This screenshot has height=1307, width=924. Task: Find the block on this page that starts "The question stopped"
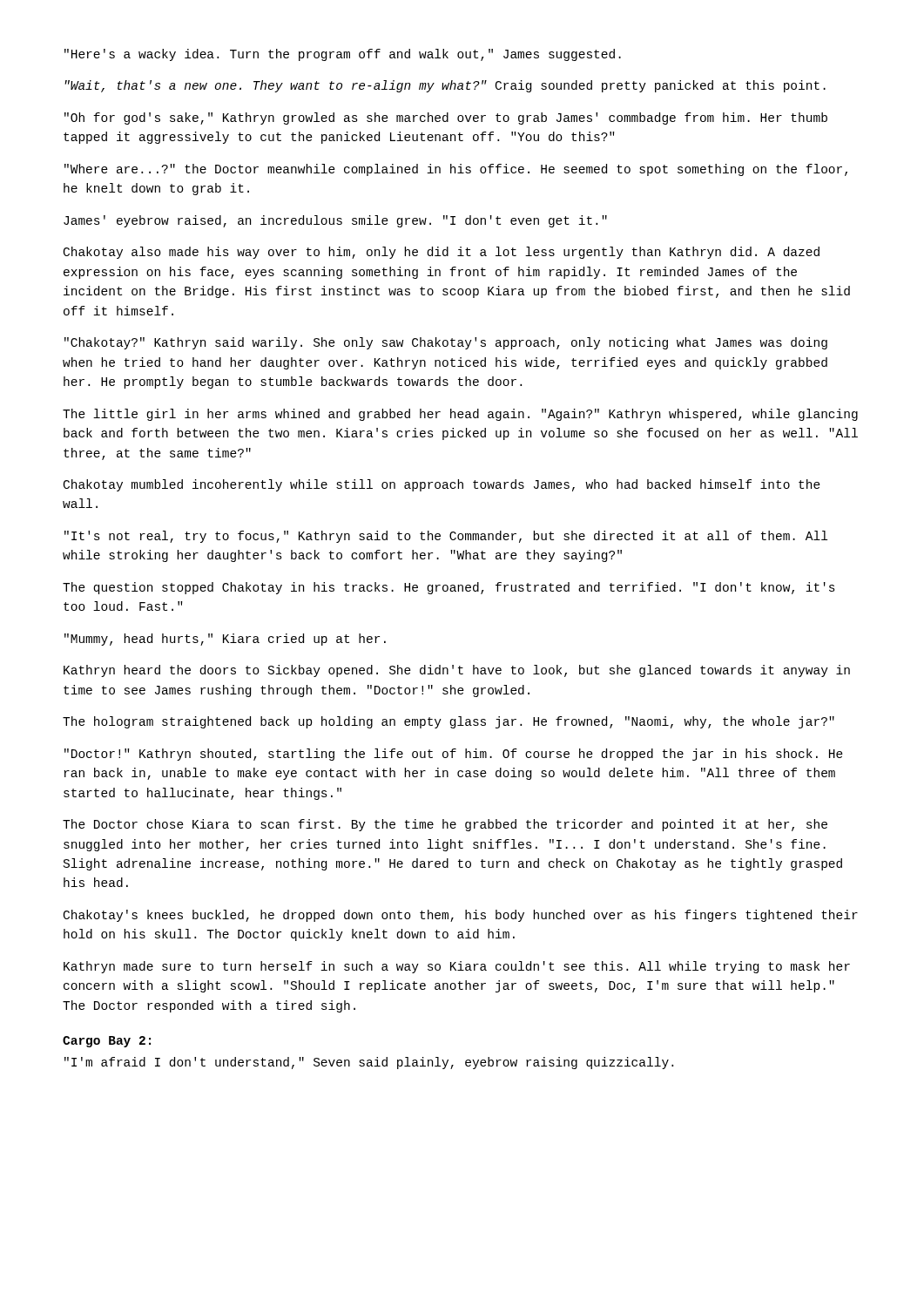click(x=449, y=598)
